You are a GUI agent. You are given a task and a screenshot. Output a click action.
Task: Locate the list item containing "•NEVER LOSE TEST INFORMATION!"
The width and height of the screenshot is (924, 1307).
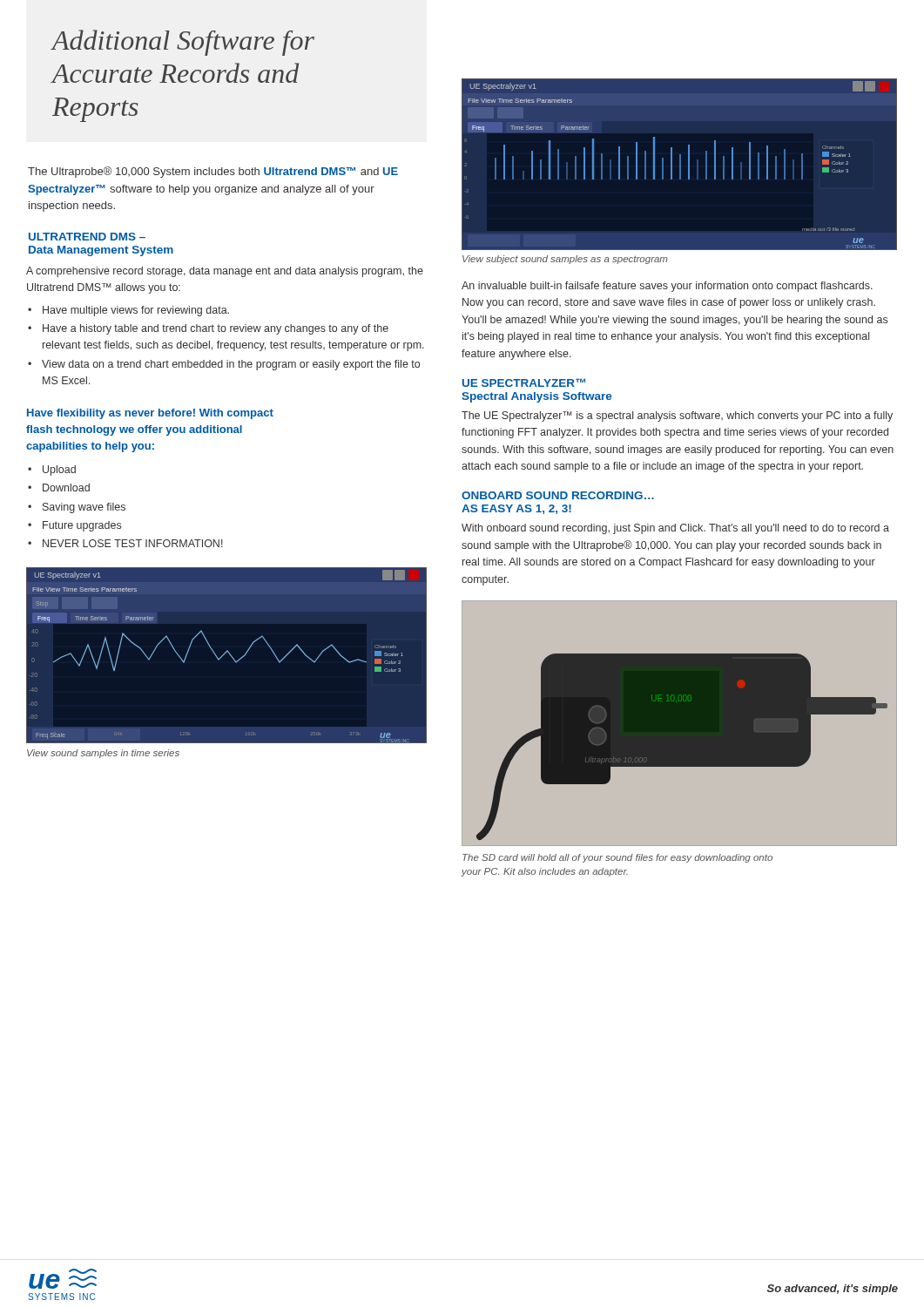coord(126,545)
